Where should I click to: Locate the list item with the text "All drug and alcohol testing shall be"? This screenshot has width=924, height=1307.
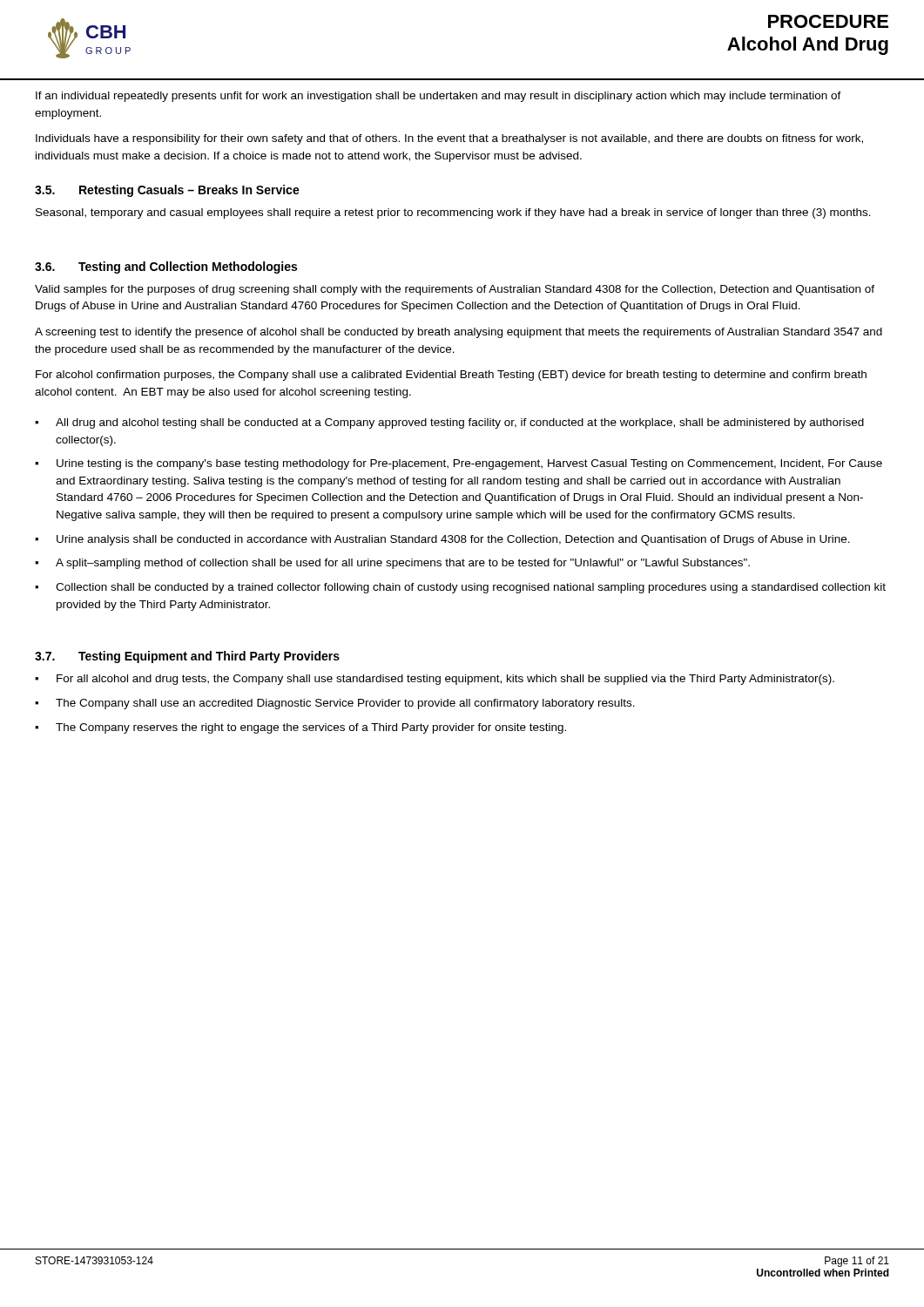(472, 431)
